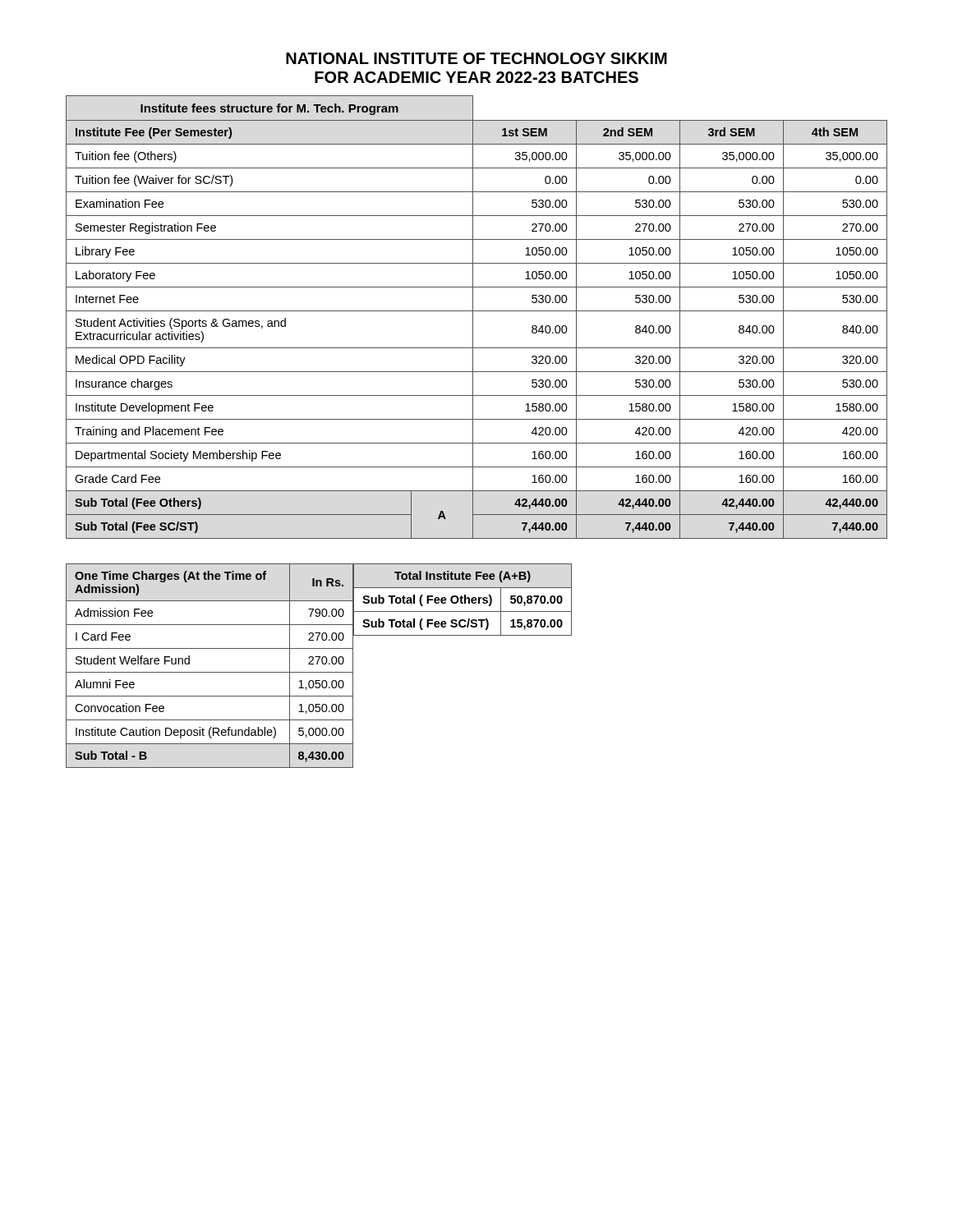
Task: Click on the title containing "NATIONAL INSTITUTE OF TECHNOLOGY SIKKIM"
Action: (x=476, y=68)
